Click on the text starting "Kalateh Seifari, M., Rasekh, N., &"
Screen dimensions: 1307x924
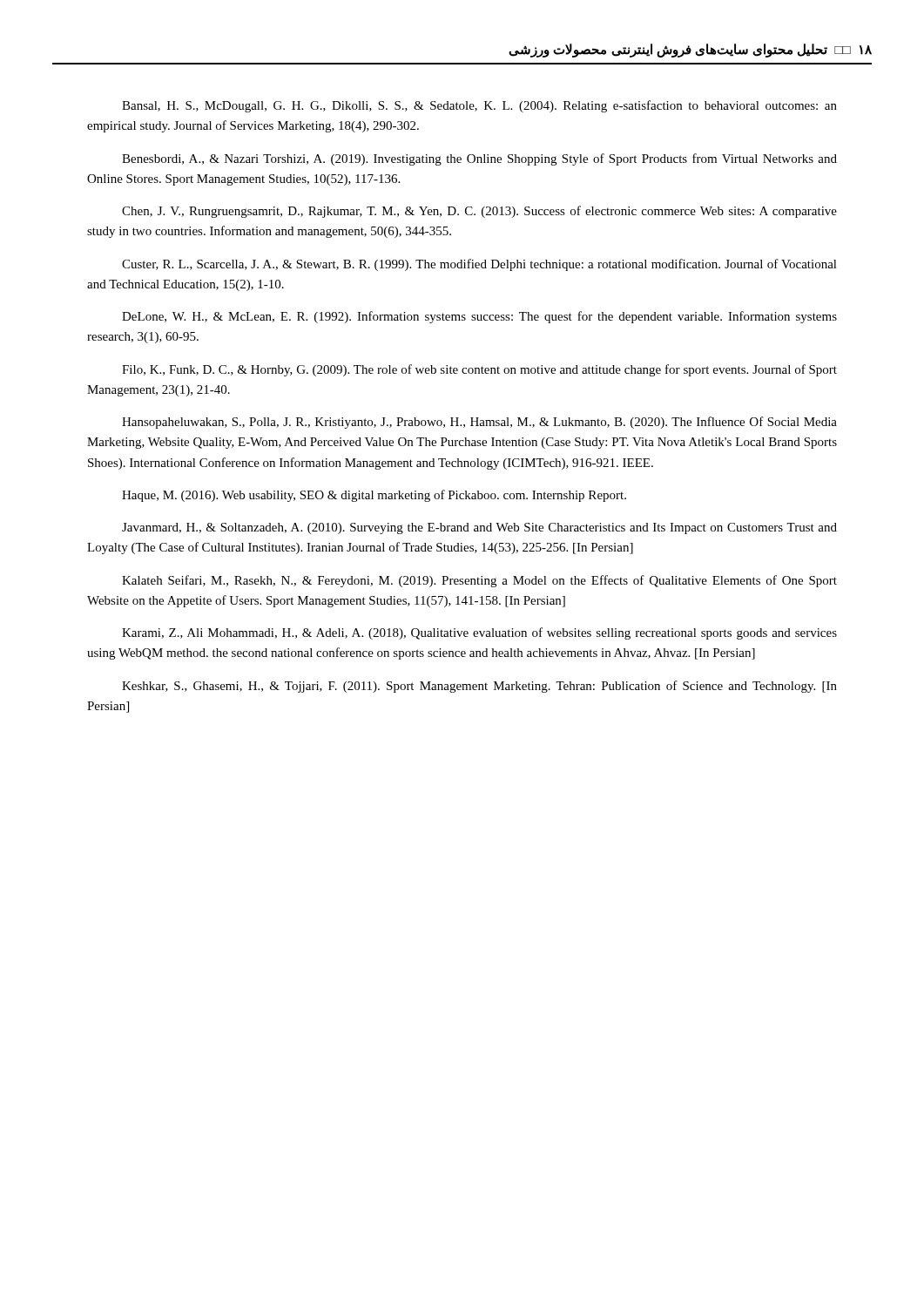(462, 591)
